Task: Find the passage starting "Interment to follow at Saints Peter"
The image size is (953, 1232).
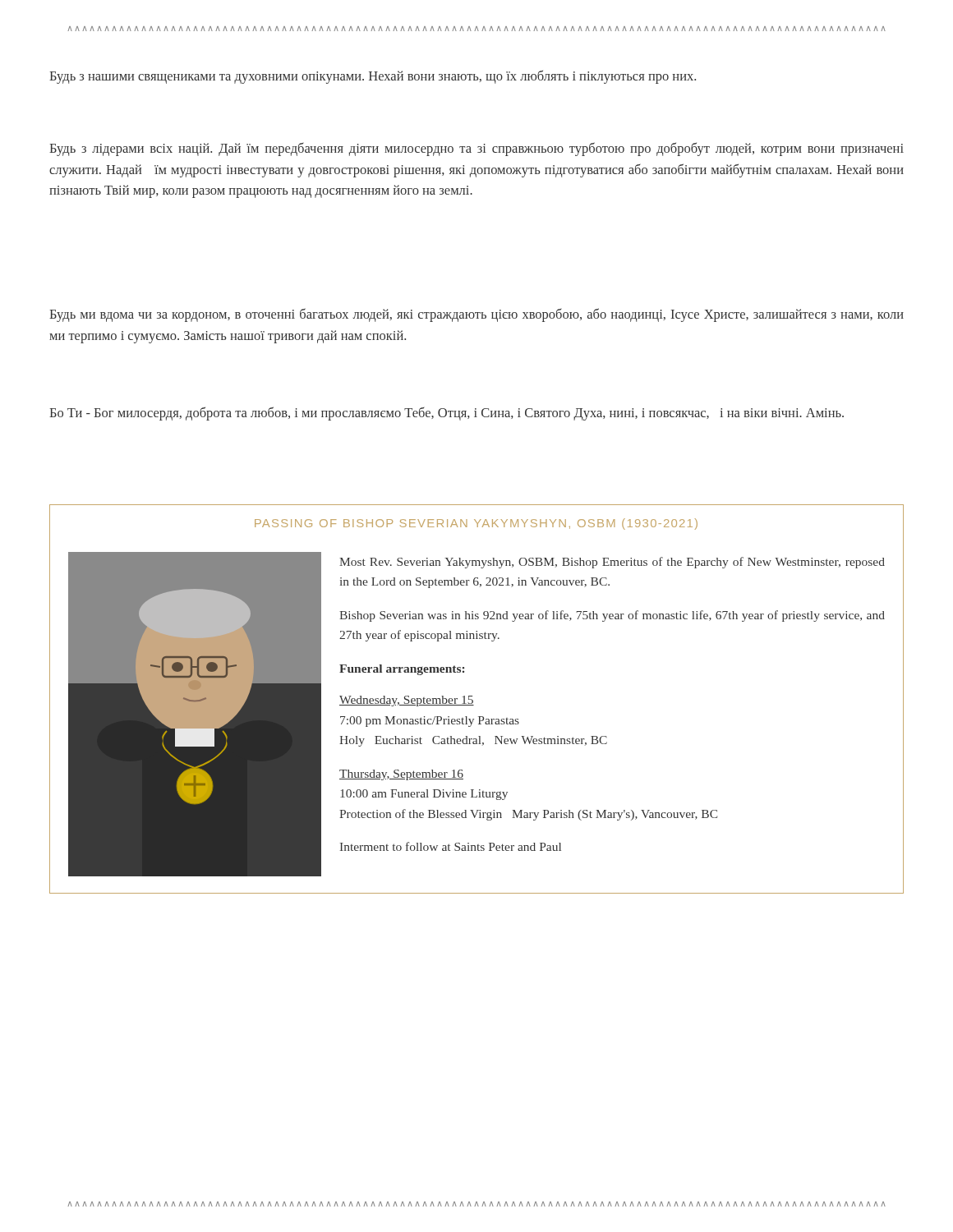Action: [x=451, y=847]
